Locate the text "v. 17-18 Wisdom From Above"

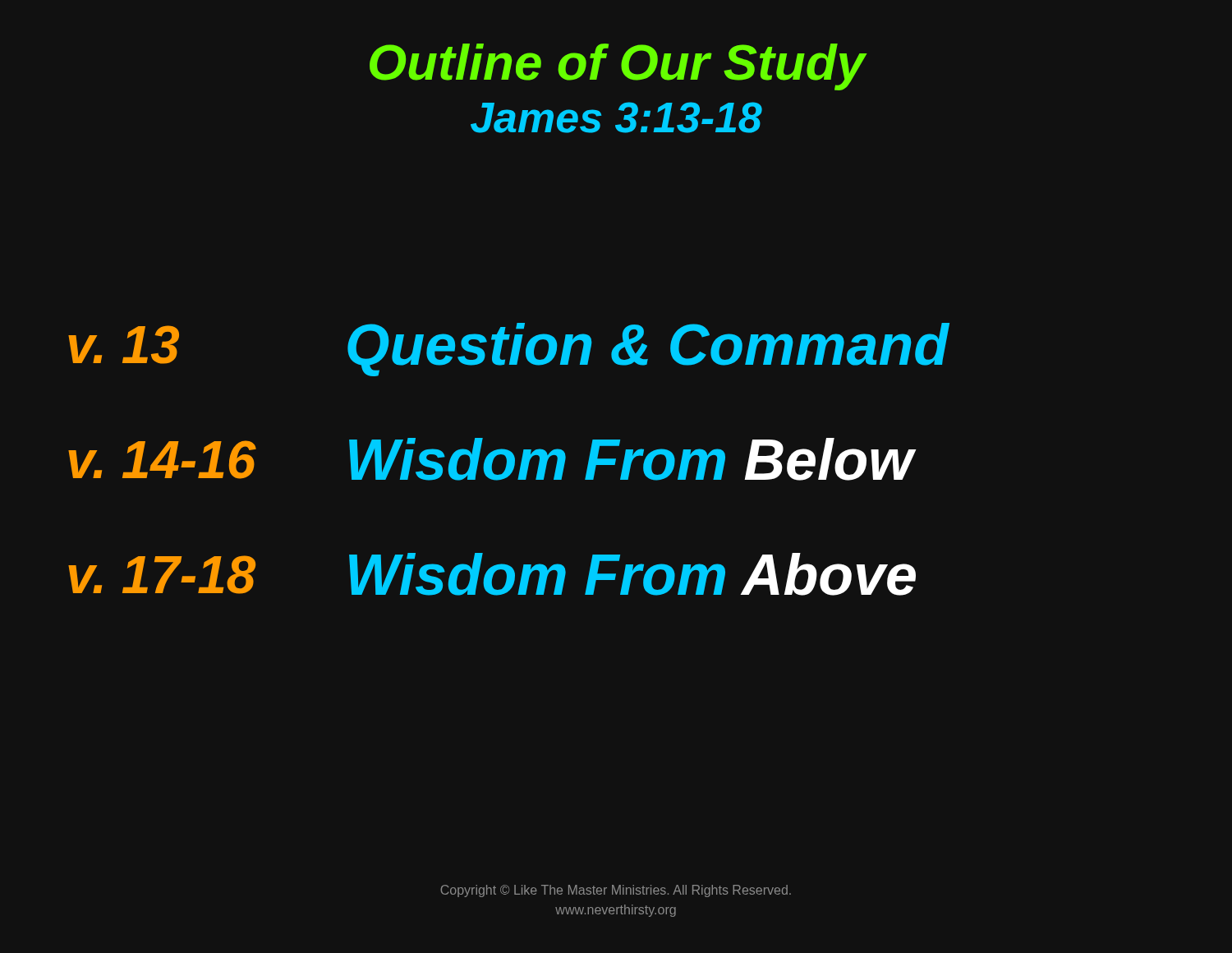click(x=492, y=575)
